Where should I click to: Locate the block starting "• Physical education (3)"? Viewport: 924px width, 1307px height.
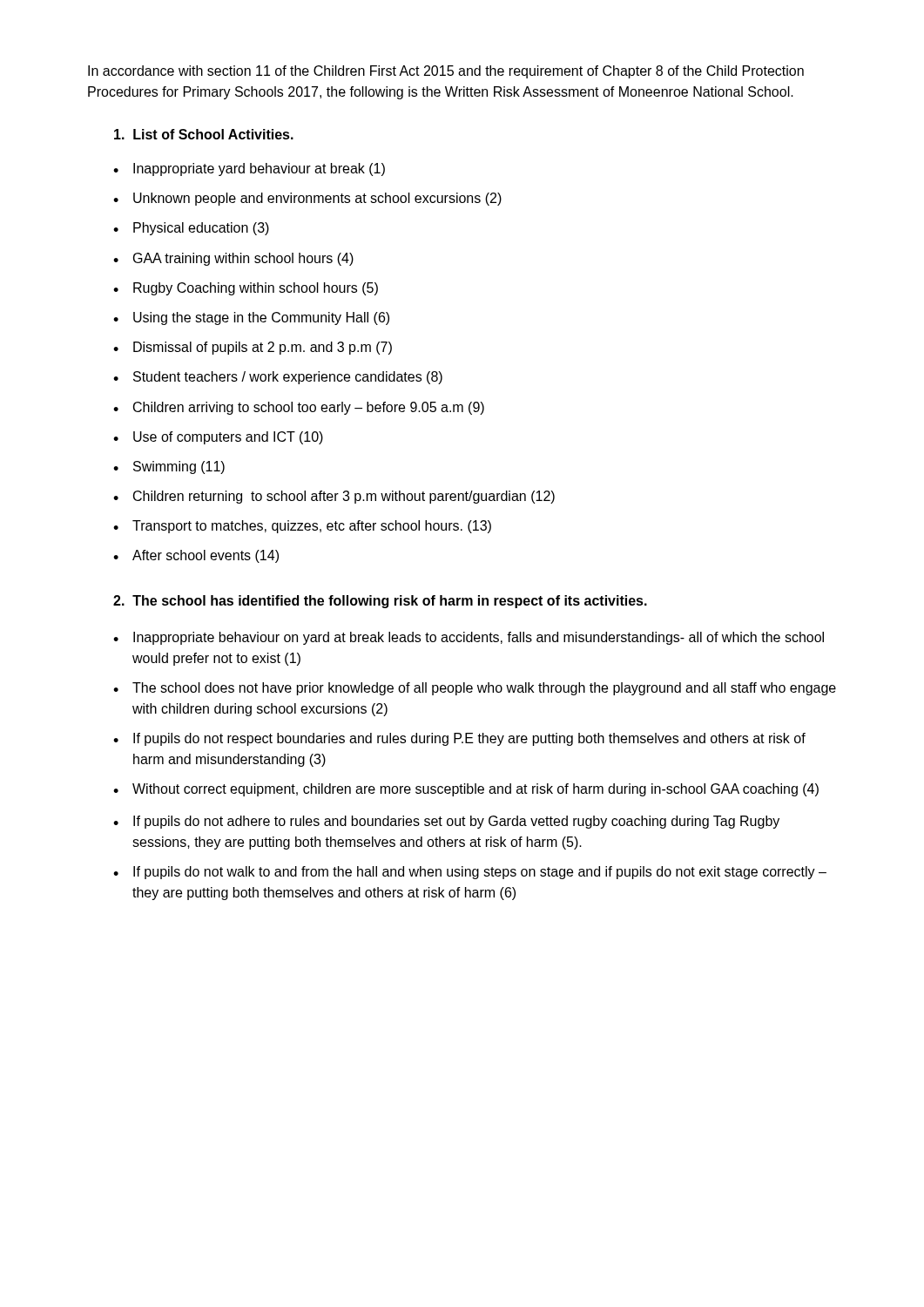[191, 229]
